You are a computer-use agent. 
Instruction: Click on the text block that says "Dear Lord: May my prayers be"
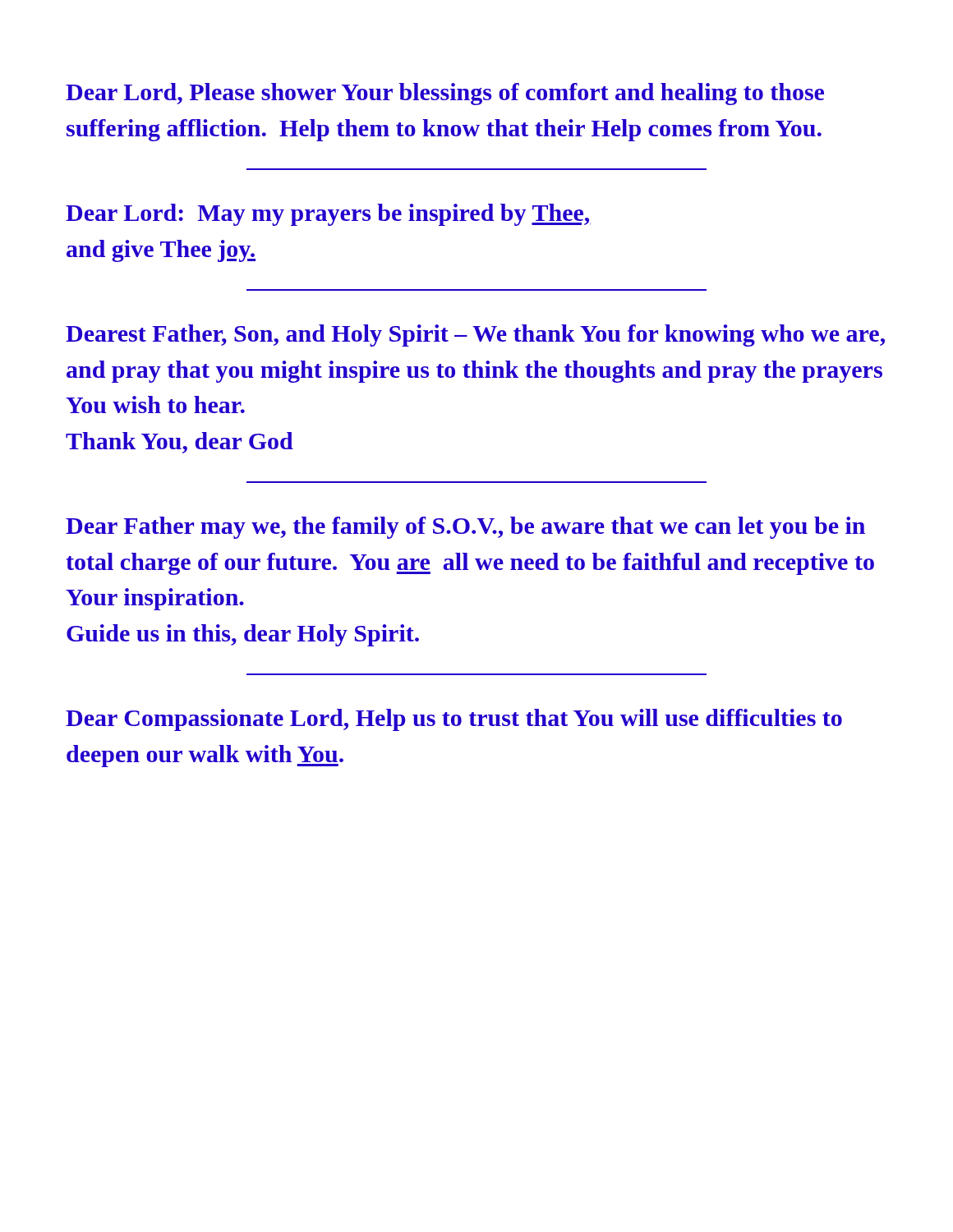click(476, 230)
